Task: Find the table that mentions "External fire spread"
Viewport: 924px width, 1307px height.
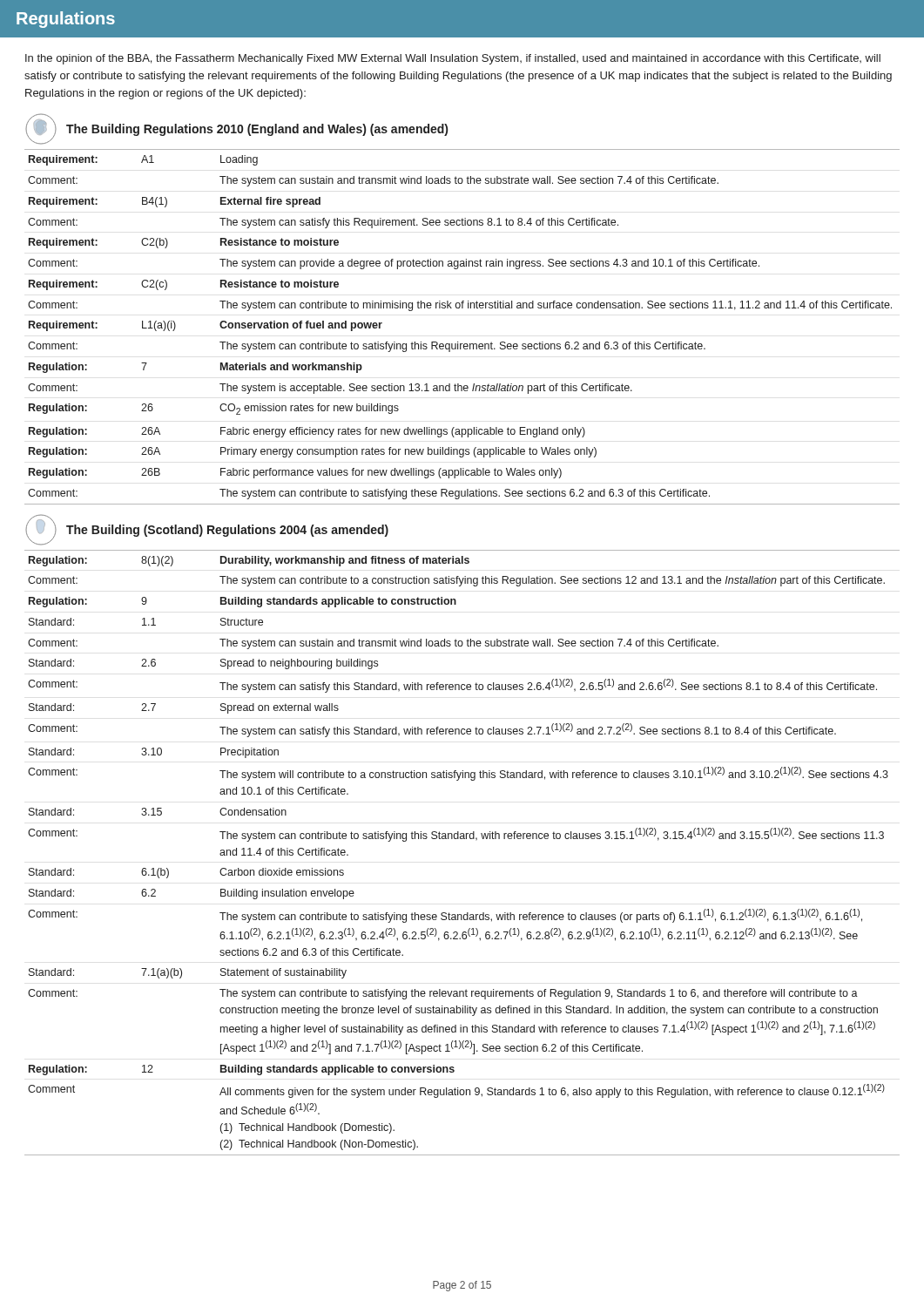Action: click(462, 327)
